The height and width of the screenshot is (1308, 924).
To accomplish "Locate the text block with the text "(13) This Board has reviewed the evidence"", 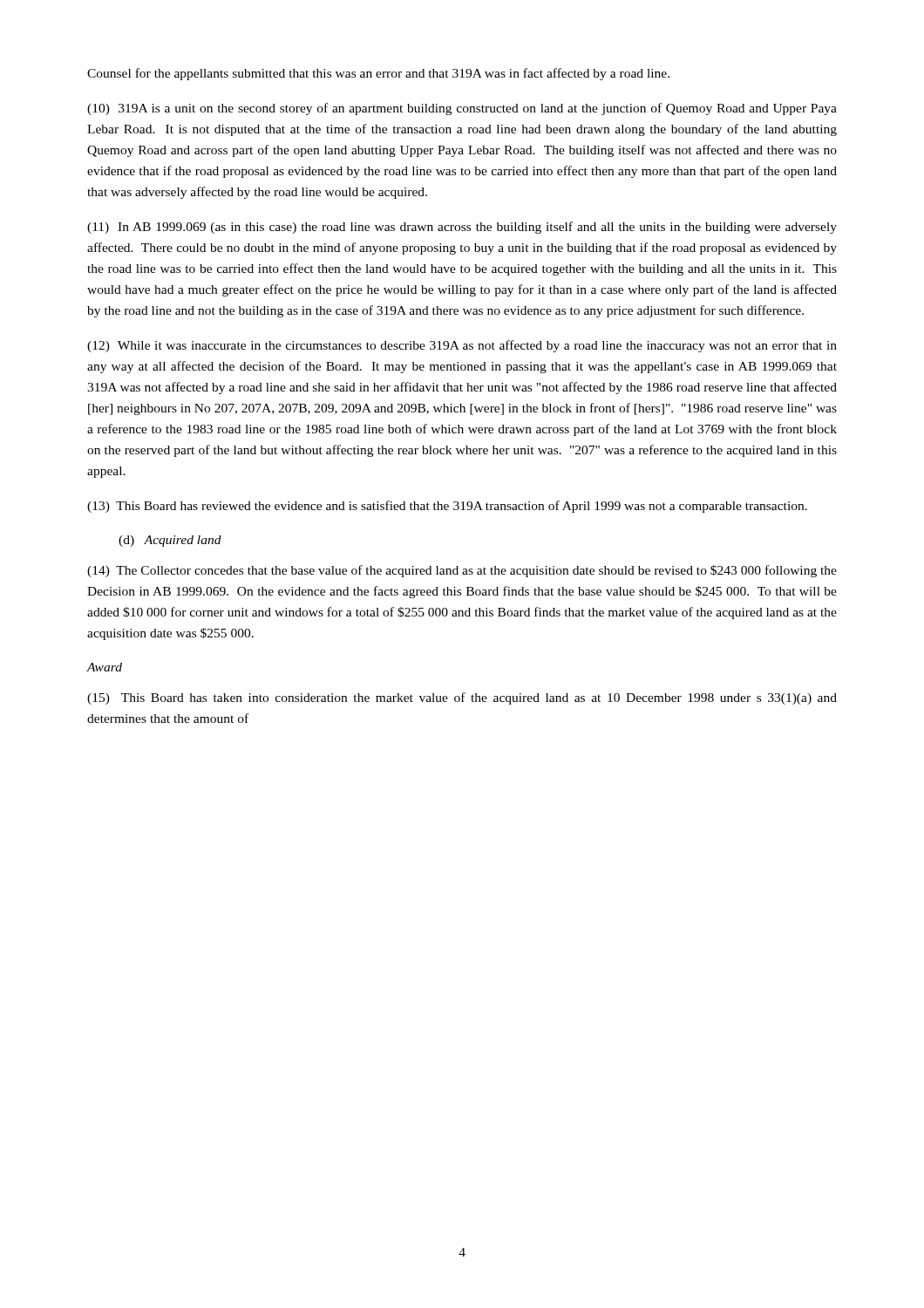I will point(447,506).
